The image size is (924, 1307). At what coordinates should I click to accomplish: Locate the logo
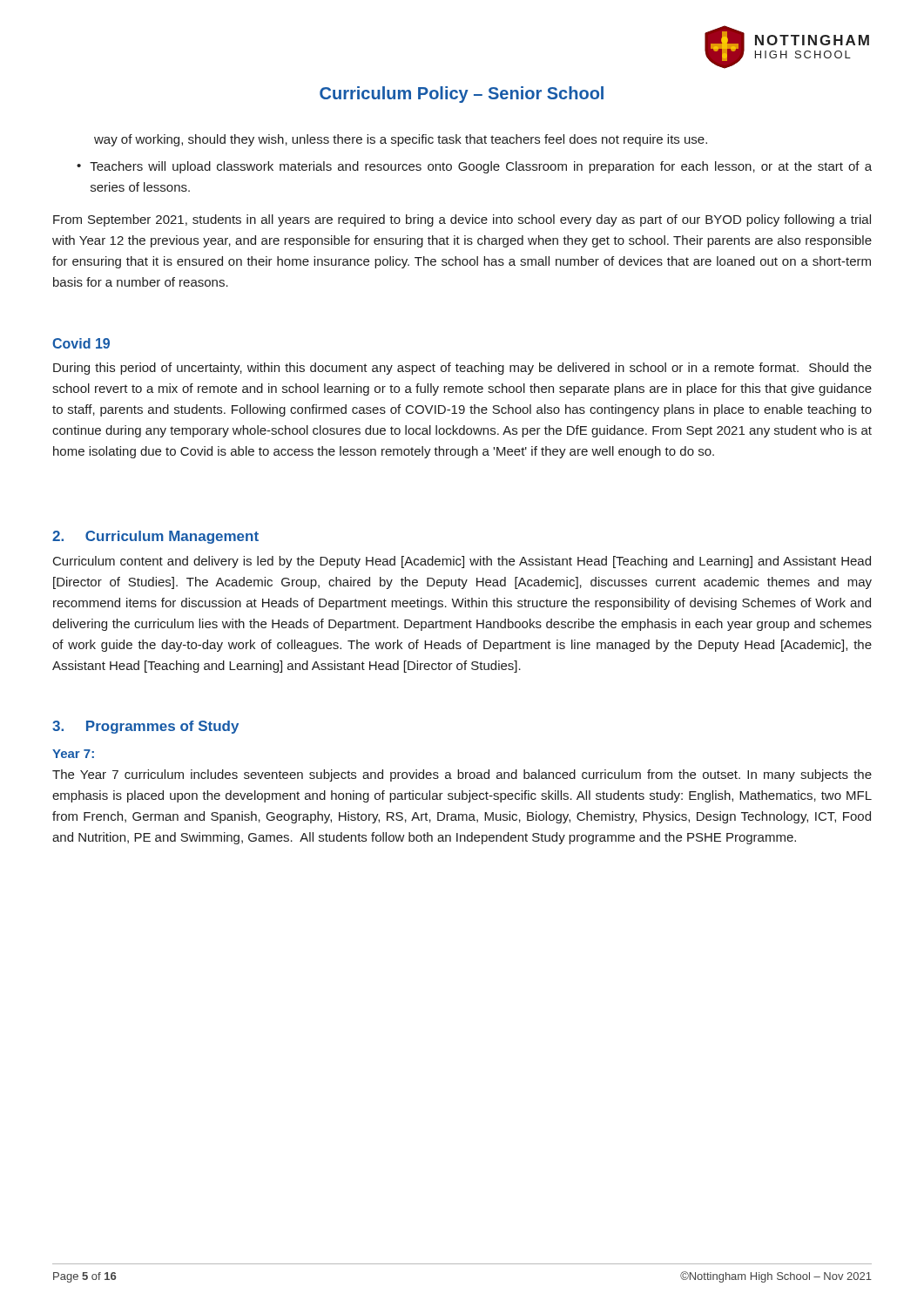[x=787, y=47]
